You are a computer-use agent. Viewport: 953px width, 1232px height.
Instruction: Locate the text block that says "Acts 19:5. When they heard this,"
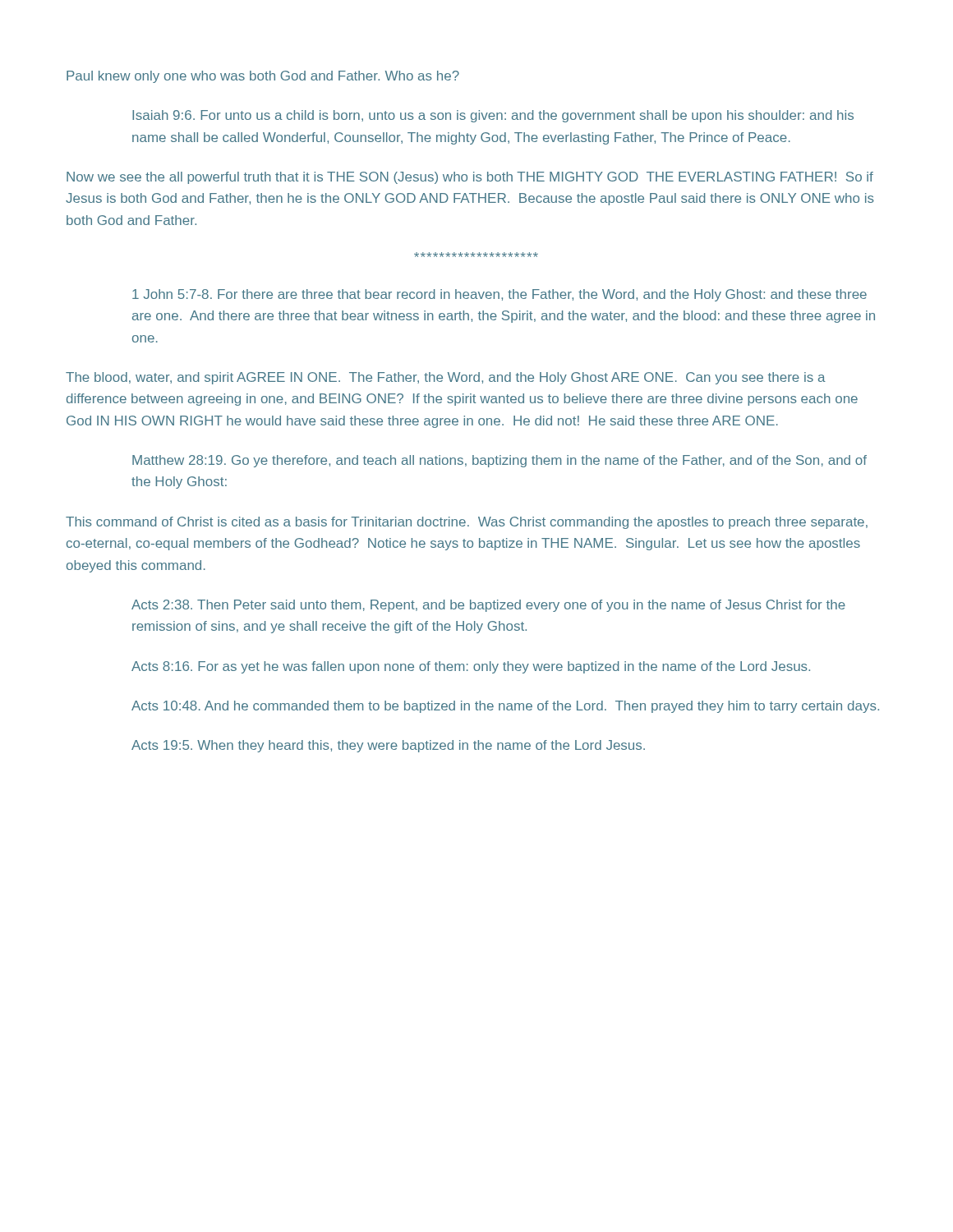click(389, 746)
